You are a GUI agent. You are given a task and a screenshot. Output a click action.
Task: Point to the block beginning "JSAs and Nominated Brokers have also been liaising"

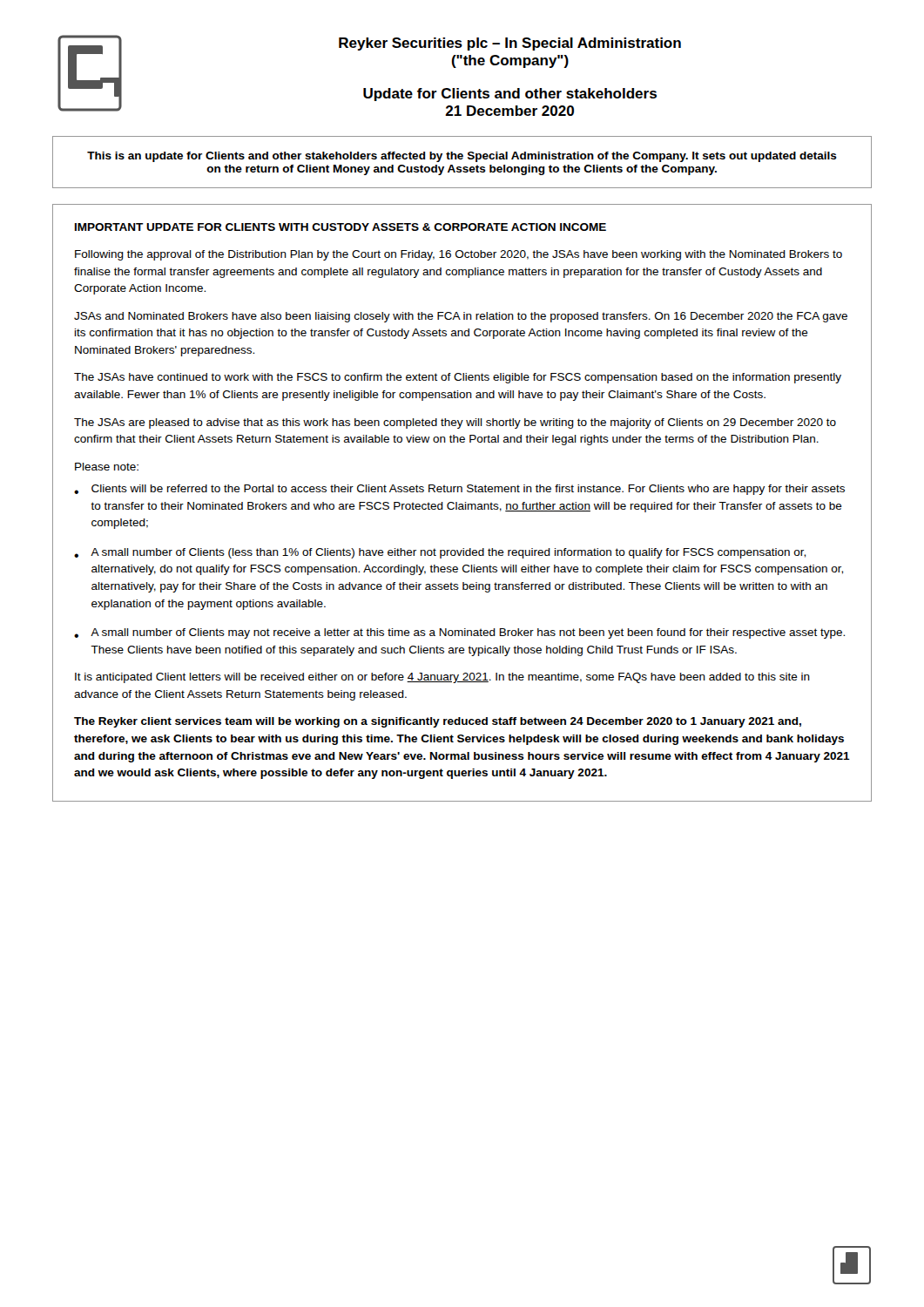click(461, 333)
